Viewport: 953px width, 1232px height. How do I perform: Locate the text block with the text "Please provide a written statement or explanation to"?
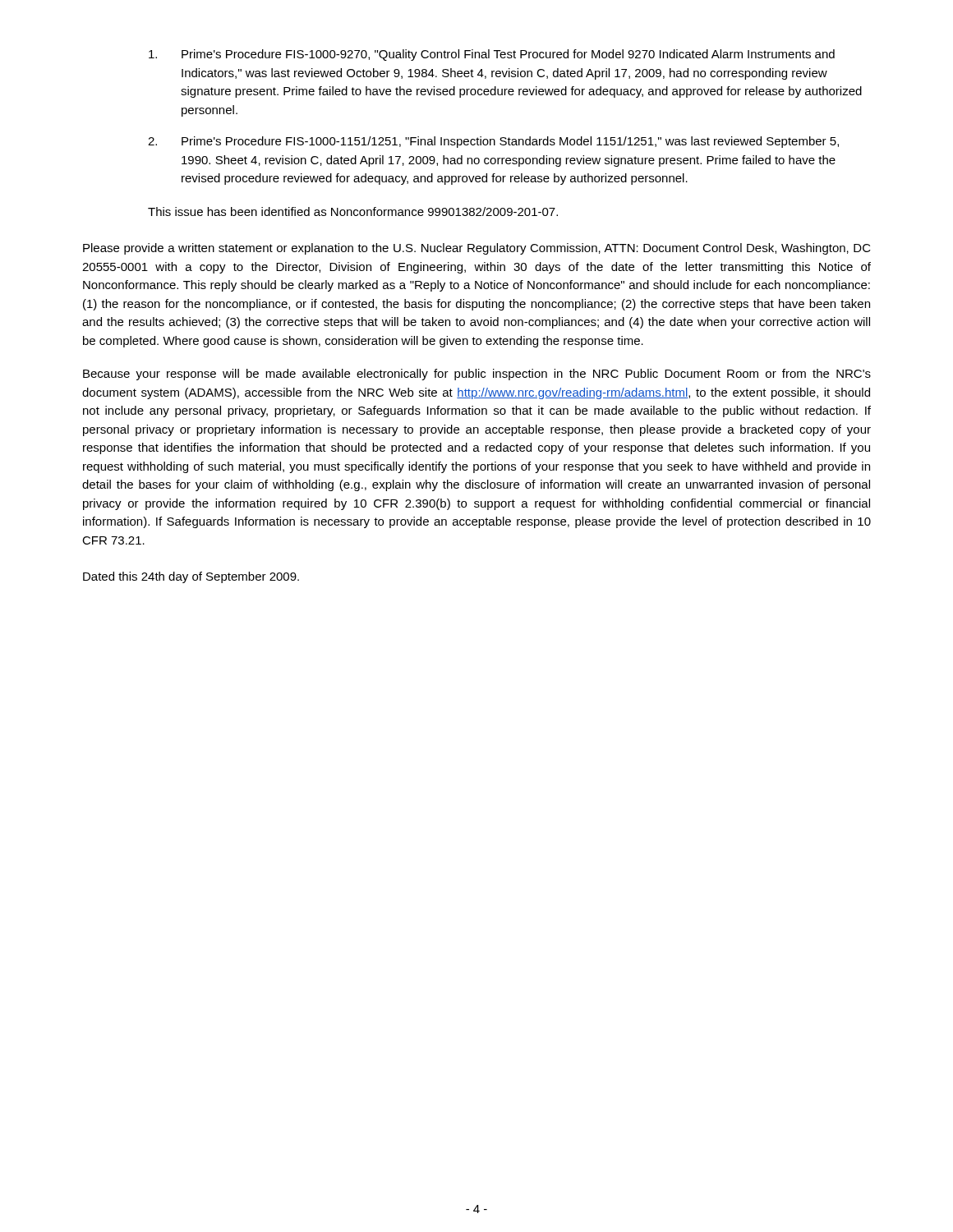pos(476,294)
